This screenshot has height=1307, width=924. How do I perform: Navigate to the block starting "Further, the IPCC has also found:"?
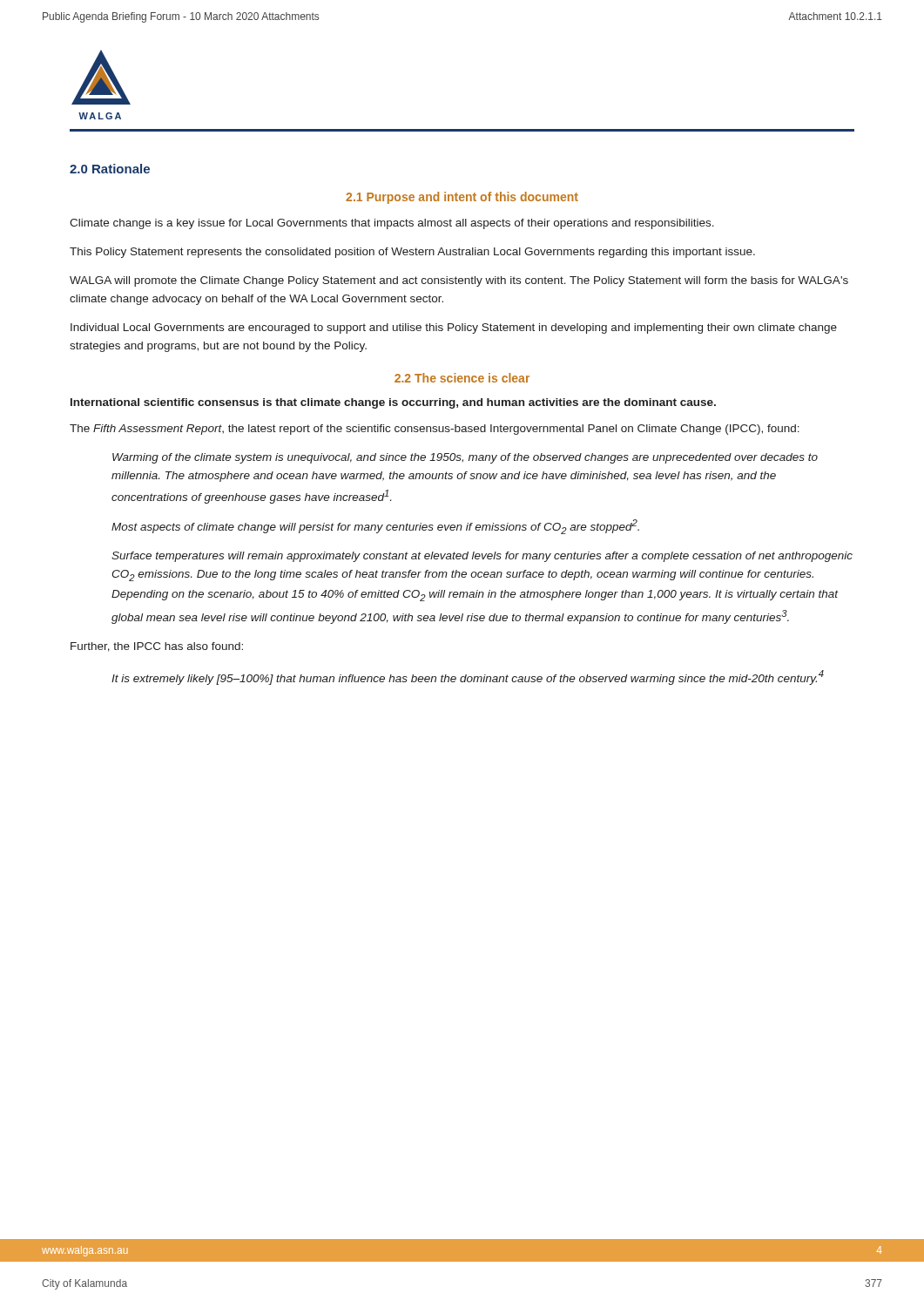pos(157,646)
